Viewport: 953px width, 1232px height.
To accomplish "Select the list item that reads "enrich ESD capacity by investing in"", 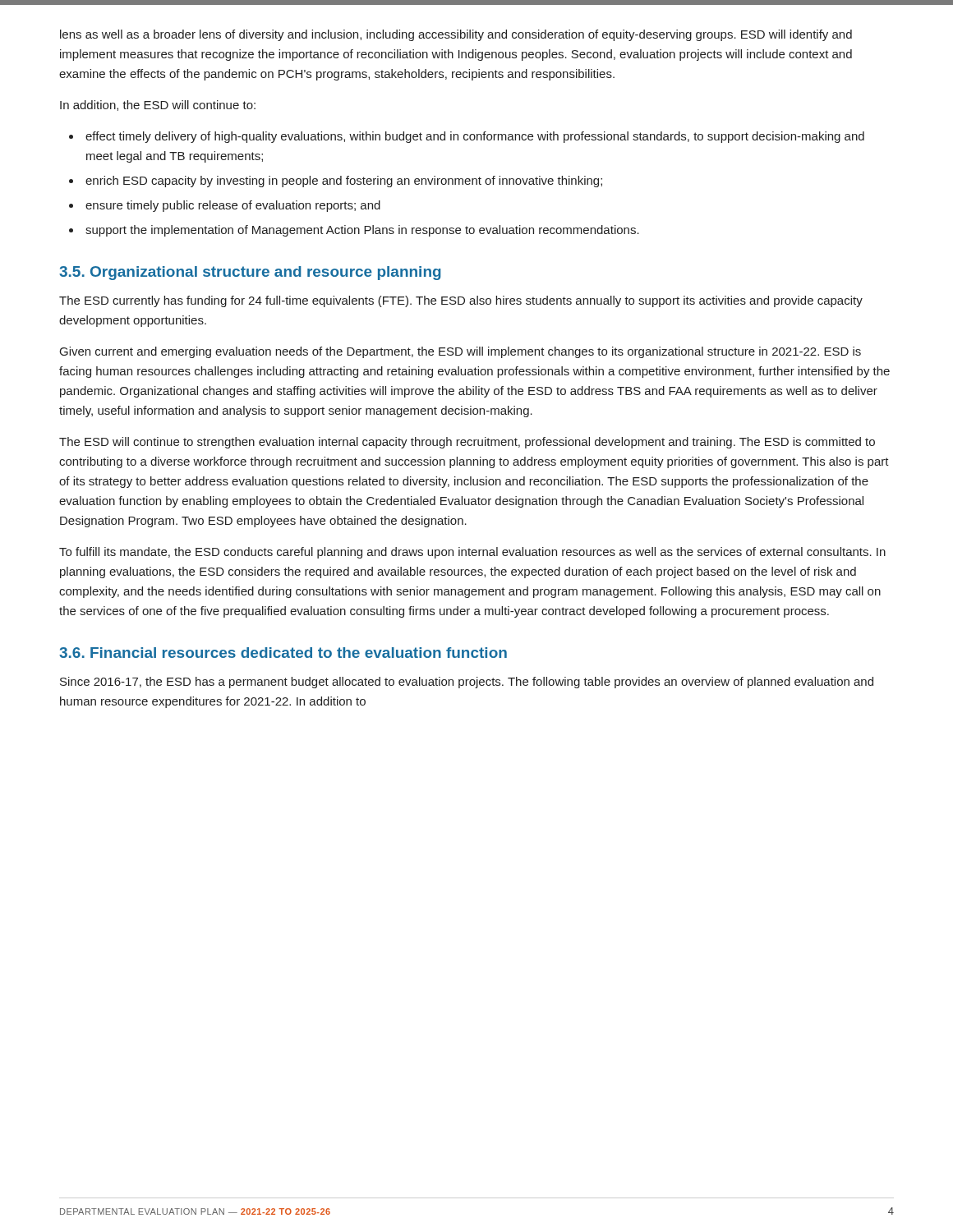I will click(344, 180).
